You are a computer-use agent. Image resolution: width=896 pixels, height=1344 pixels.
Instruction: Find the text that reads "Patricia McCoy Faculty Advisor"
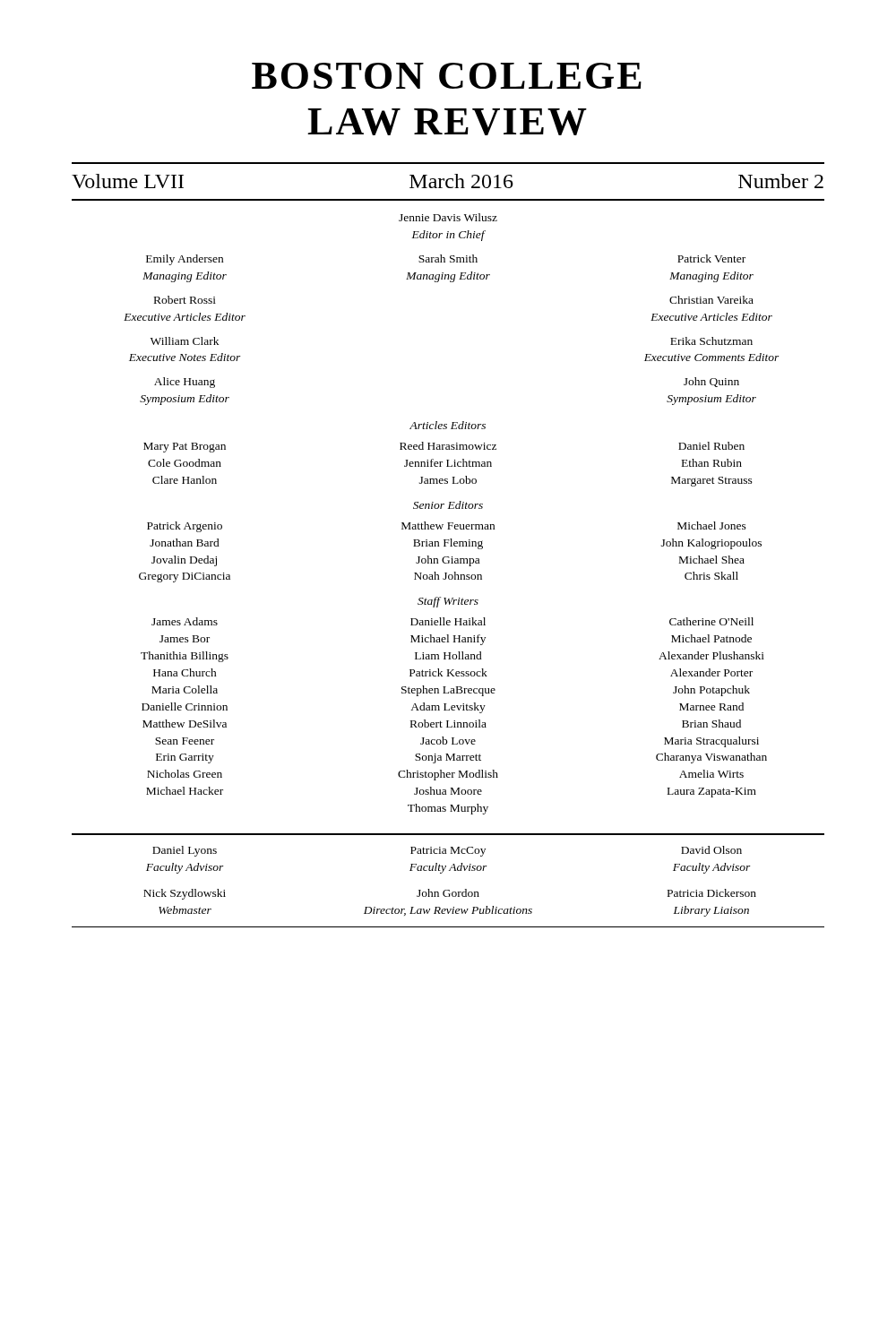pos(448,859)
